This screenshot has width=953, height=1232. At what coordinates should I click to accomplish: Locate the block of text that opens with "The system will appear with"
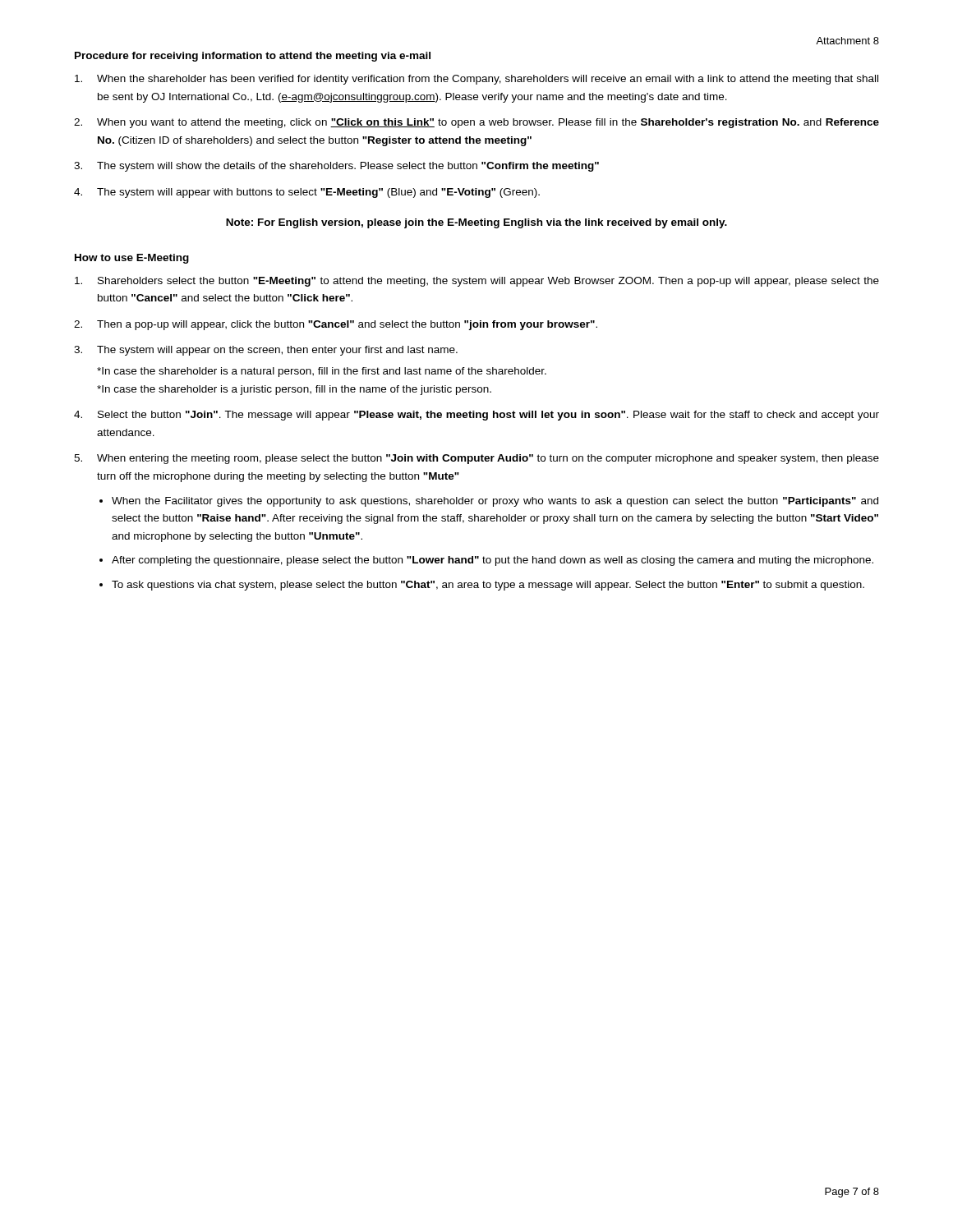tap(488, 192)
